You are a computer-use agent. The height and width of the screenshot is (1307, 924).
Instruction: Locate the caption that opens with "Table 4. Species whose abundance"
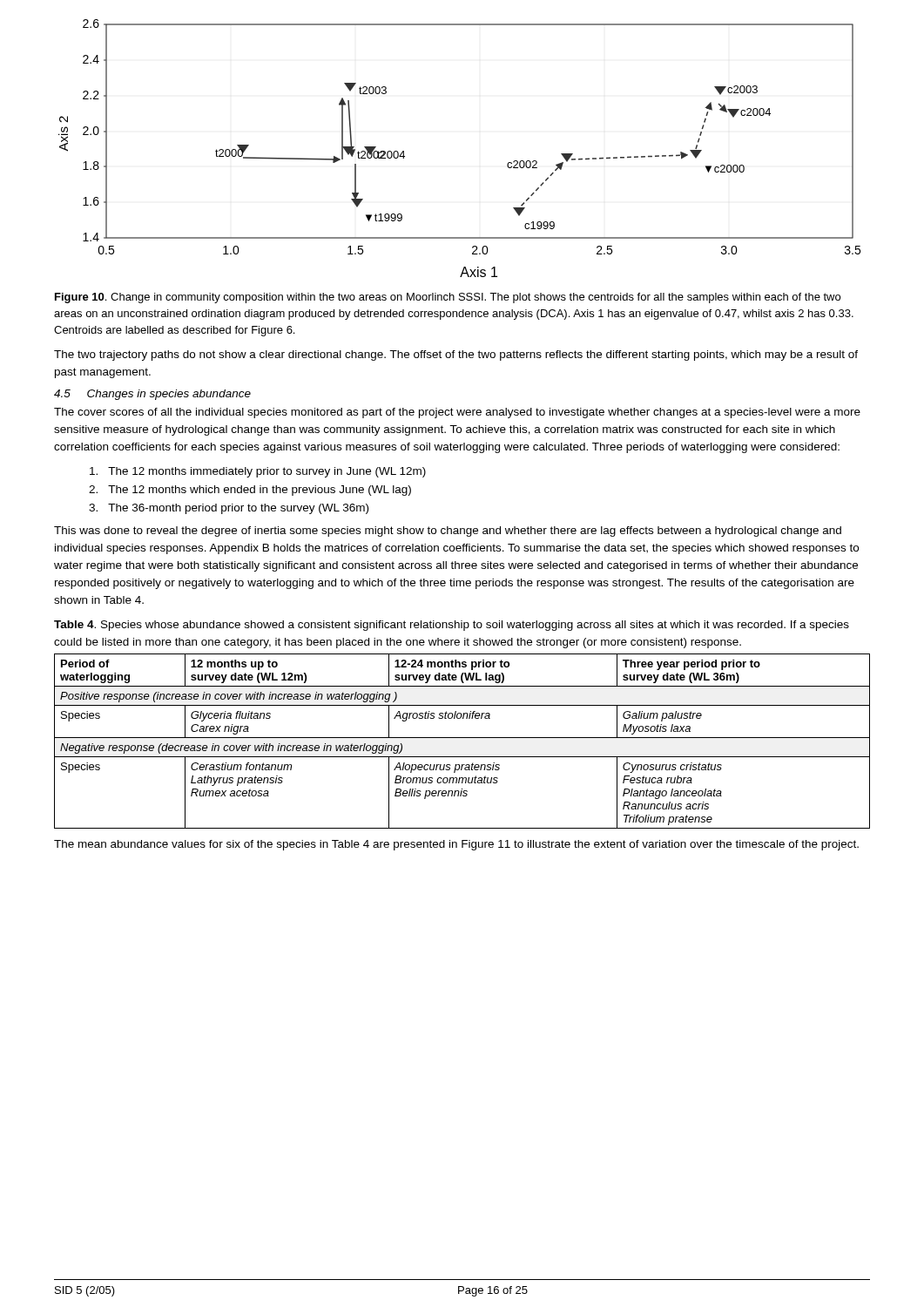tap(452, 633)
